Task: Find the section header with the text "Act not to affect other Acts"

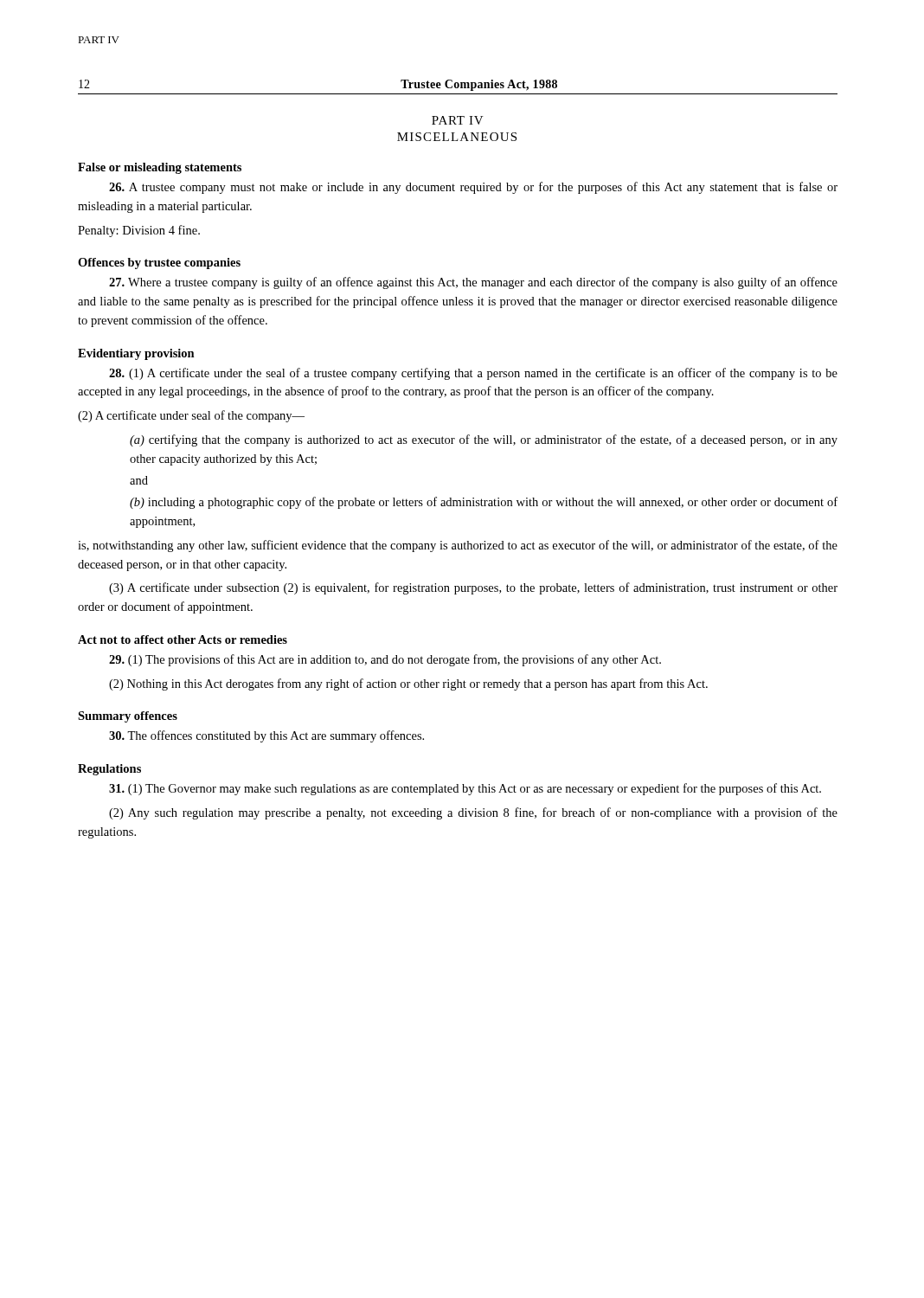Action: 183,639
